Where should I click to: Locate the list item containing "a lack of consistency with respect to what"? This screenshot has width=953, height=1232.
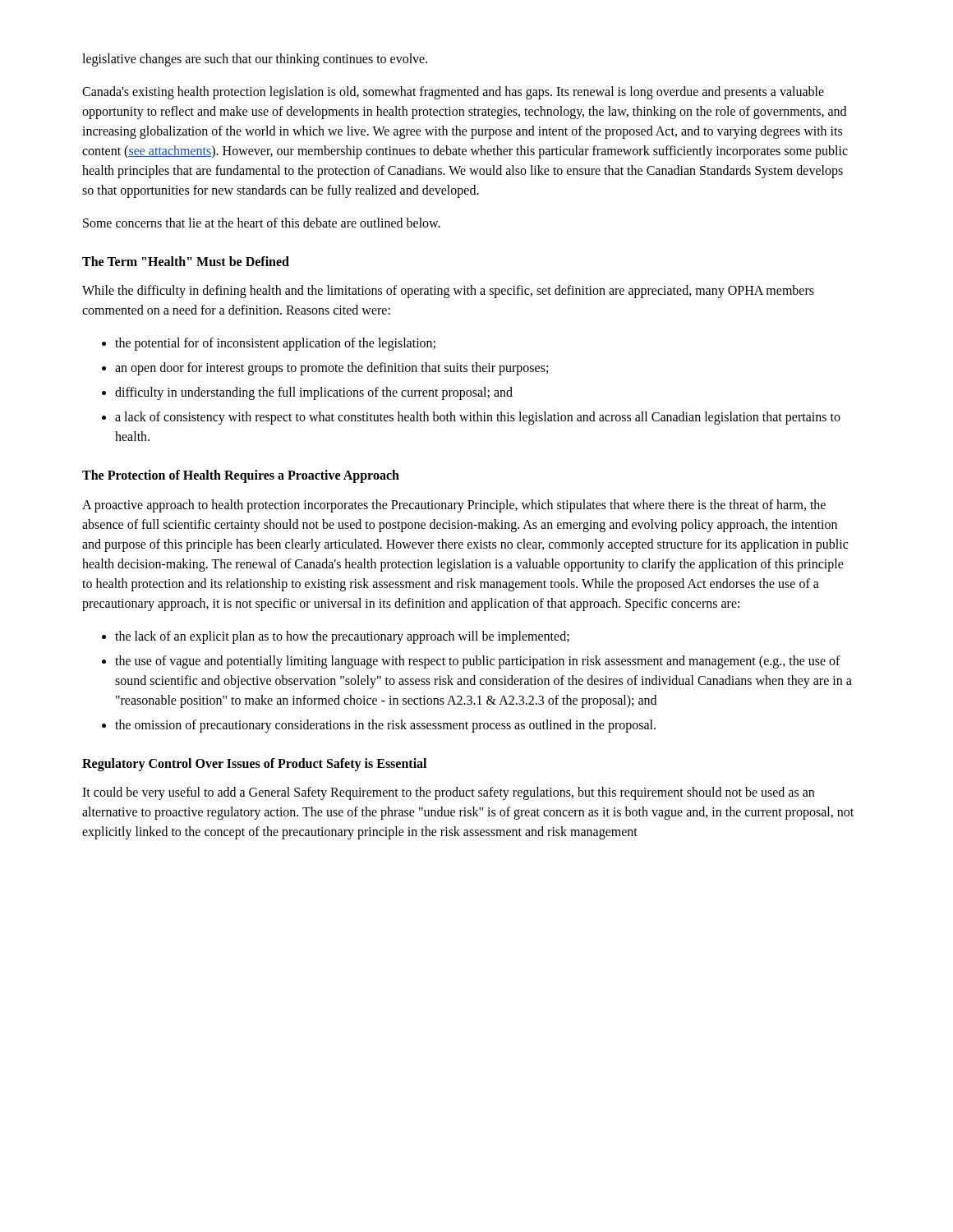click(x=478, y=427)
